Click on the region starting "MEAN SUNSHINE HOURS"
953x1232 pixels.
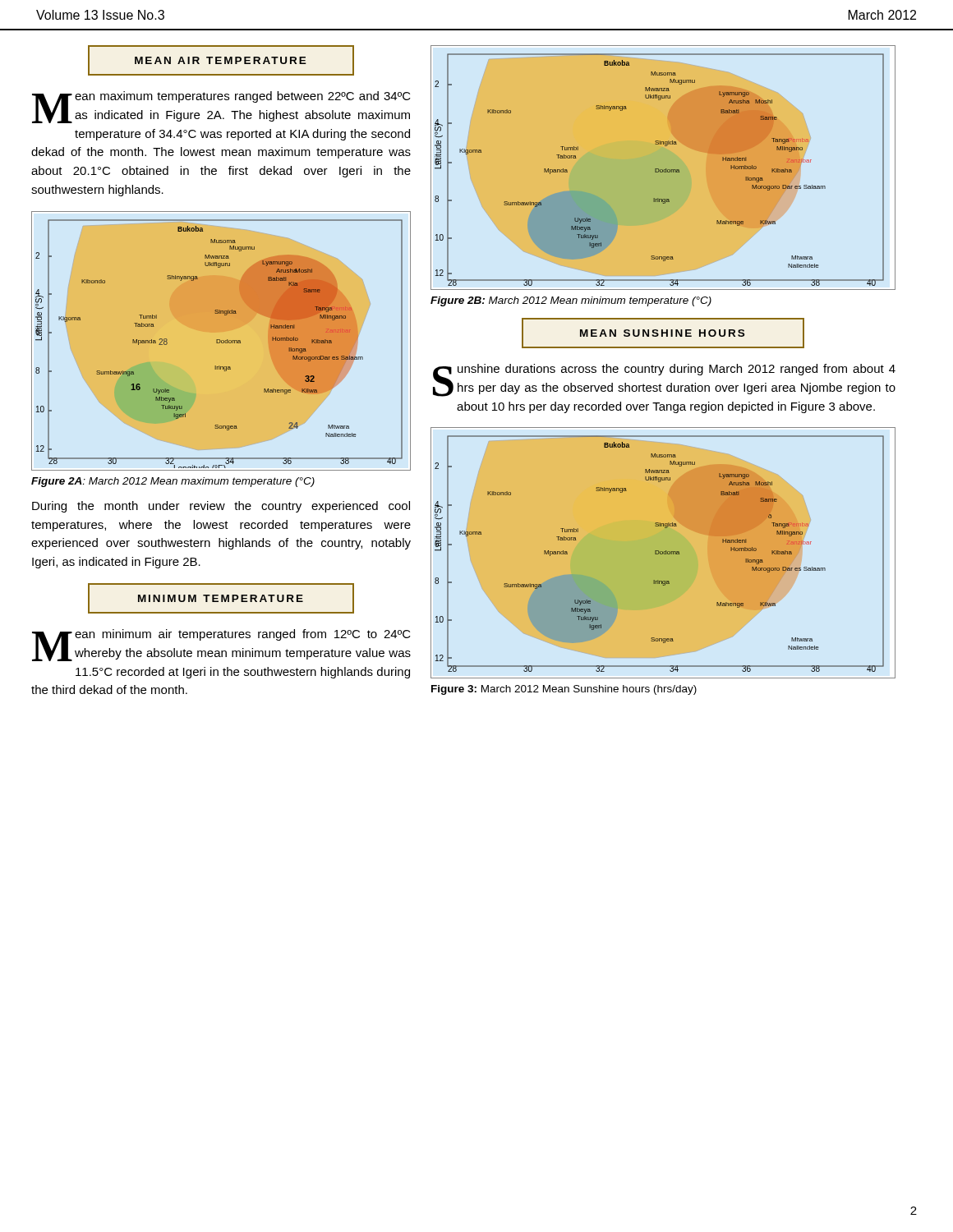coord(663,333)
